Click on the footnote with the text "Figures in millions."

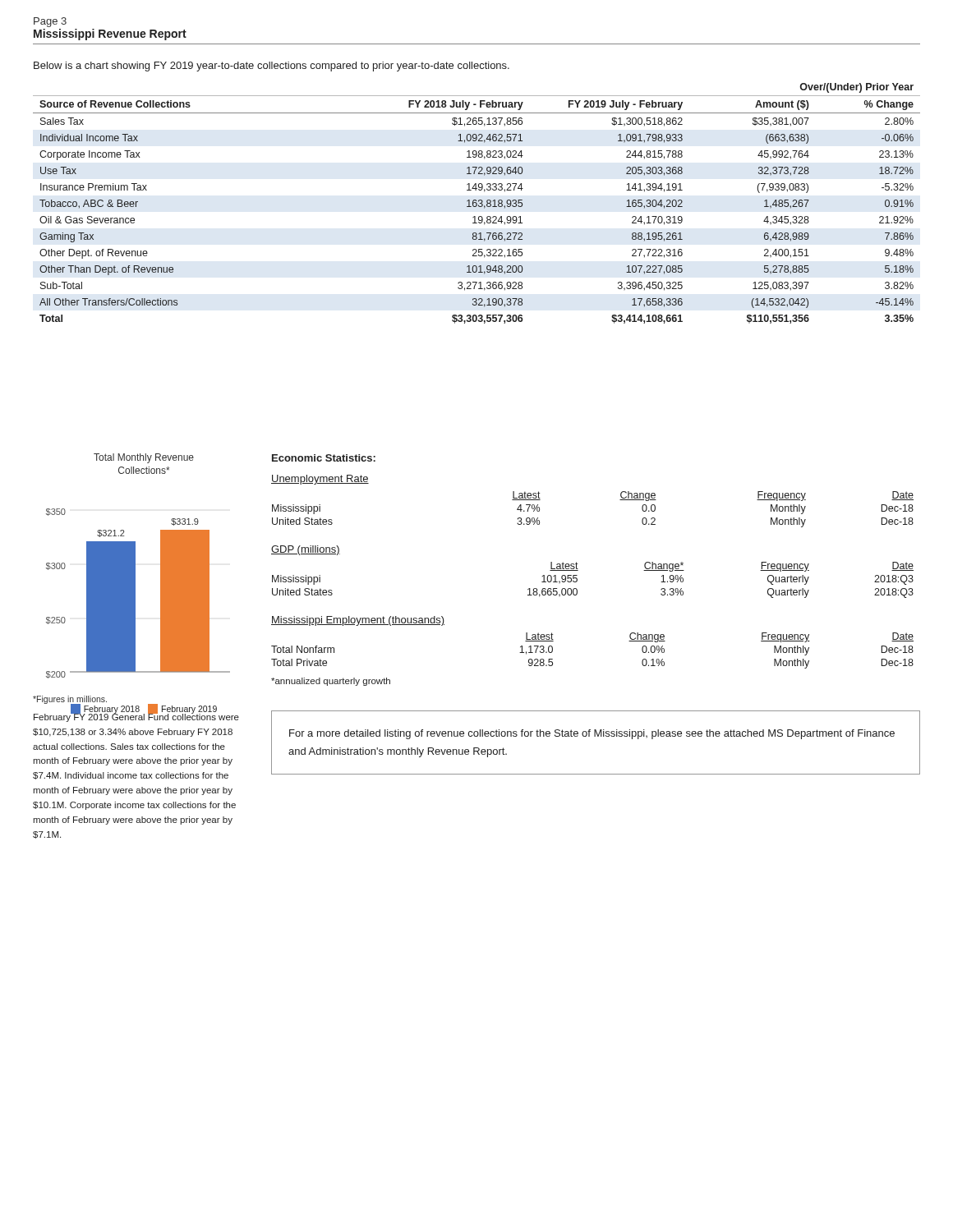point(70,699)
